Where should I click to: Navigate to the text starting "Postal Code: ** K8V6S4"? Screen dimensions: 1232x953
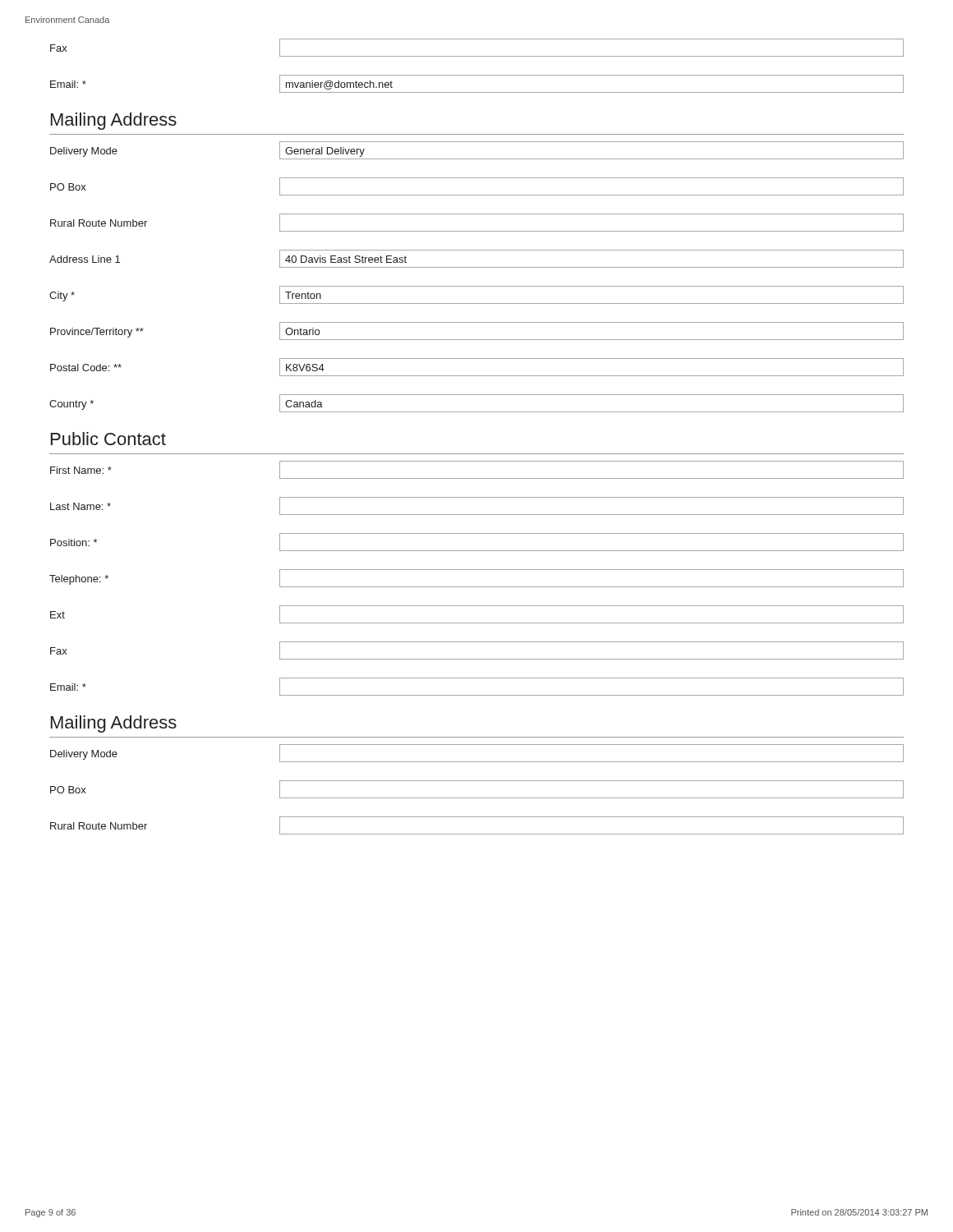[476, 367]
